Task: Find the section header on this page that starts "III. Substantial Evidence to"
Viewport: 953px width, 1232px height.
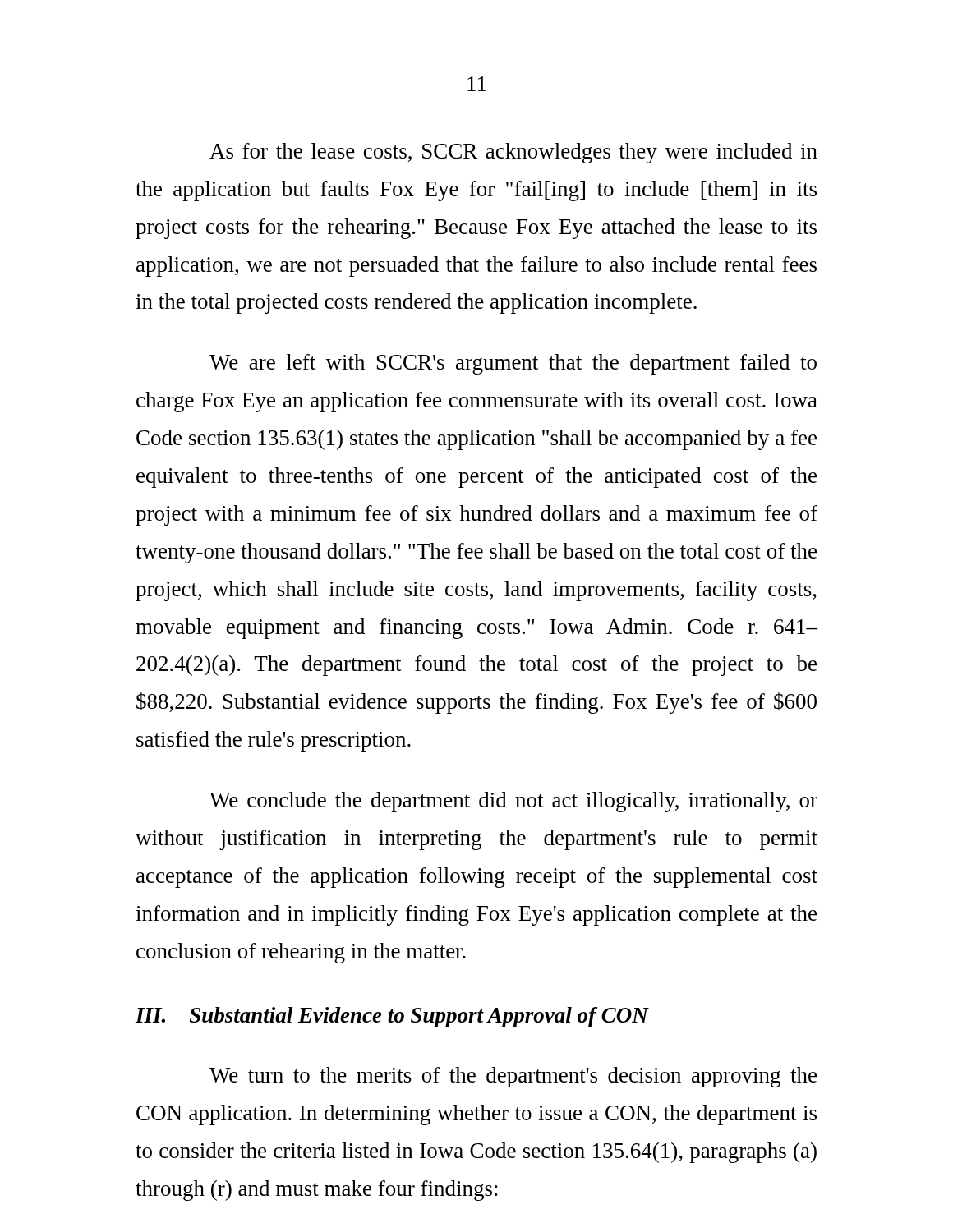Action: coord(392,1015)
